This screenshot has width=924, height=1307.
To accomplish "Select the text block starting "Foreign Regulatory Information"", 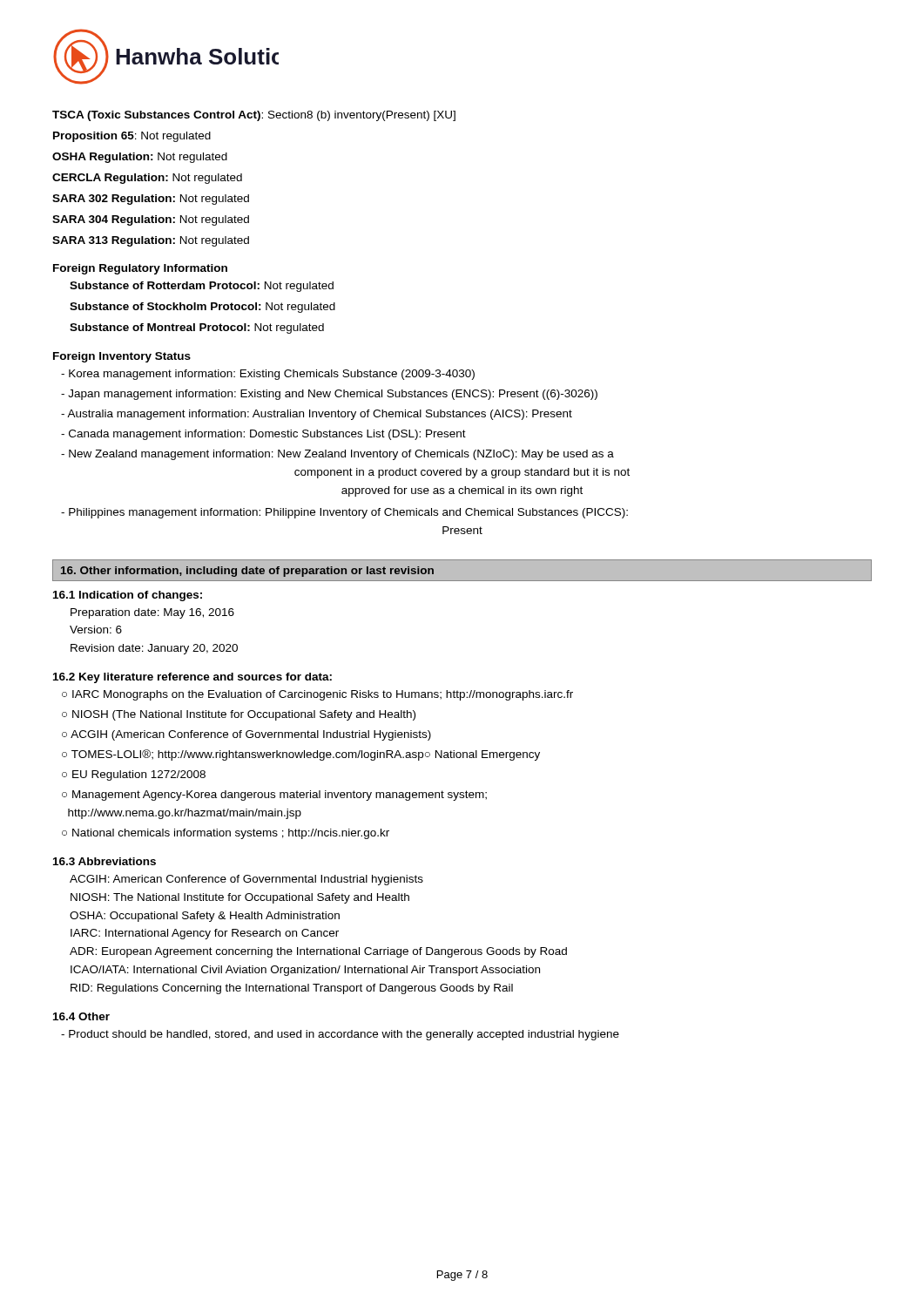I will pyautogui.click(x=140, y=268).
